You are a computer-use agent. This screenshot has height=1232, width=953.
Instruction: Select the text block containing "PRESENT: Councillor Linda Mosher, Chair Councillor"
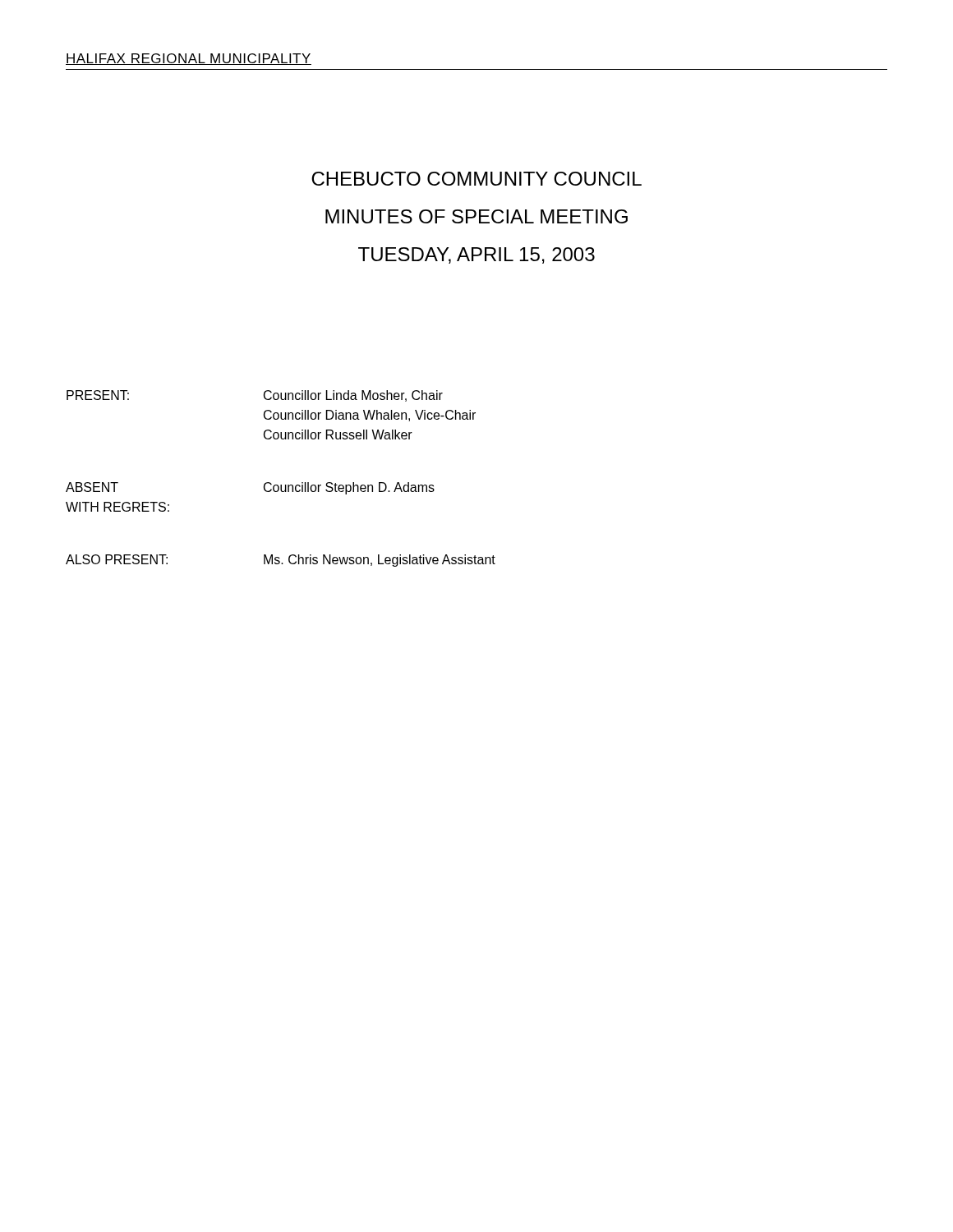(476, 416)
